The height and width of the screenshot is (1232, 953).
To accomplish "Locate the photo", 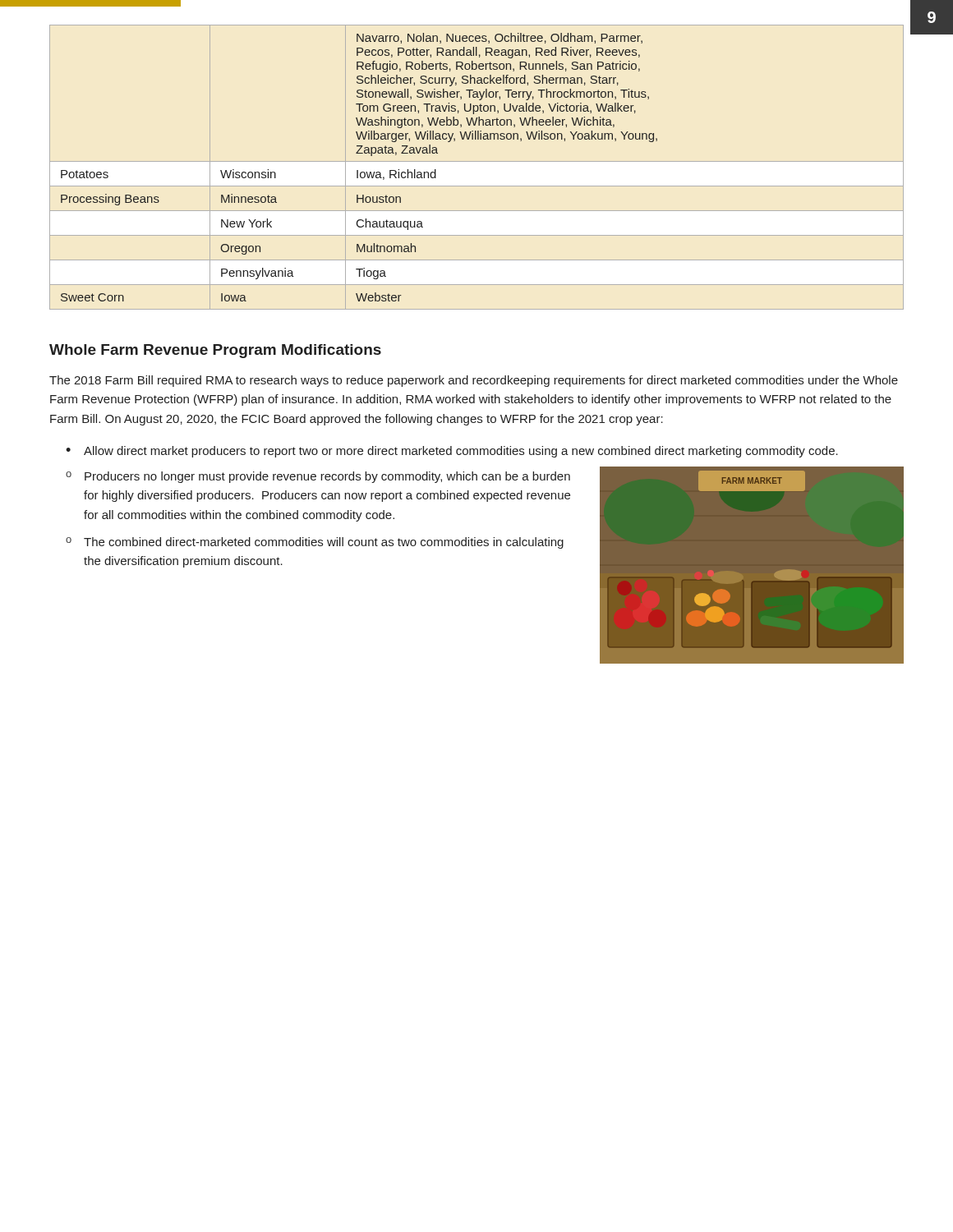I will click(752, 566).
